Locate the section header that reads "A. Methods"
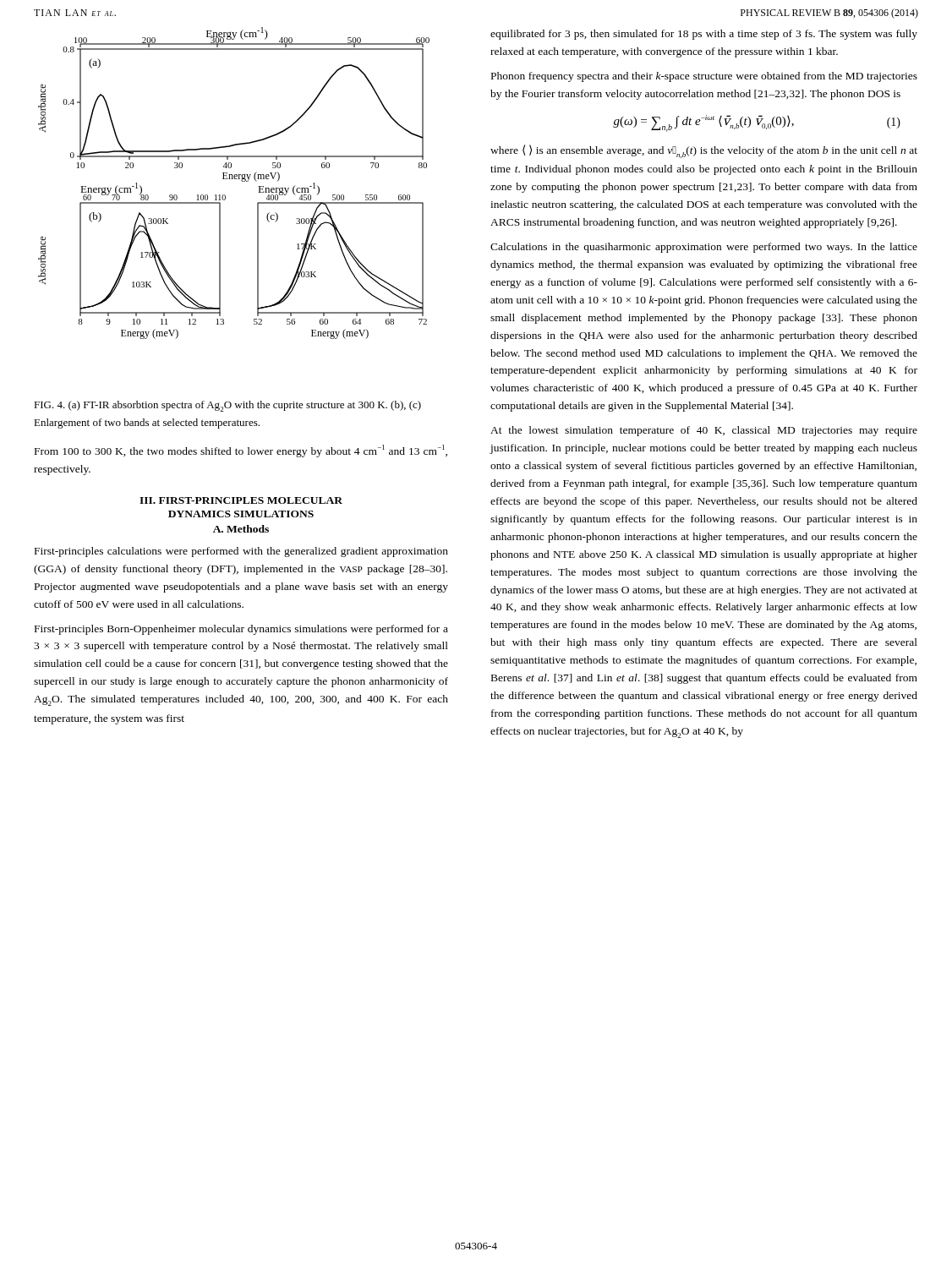Image resolution: width=952 pixels, height=1268 pixels. tap(241, 529)
